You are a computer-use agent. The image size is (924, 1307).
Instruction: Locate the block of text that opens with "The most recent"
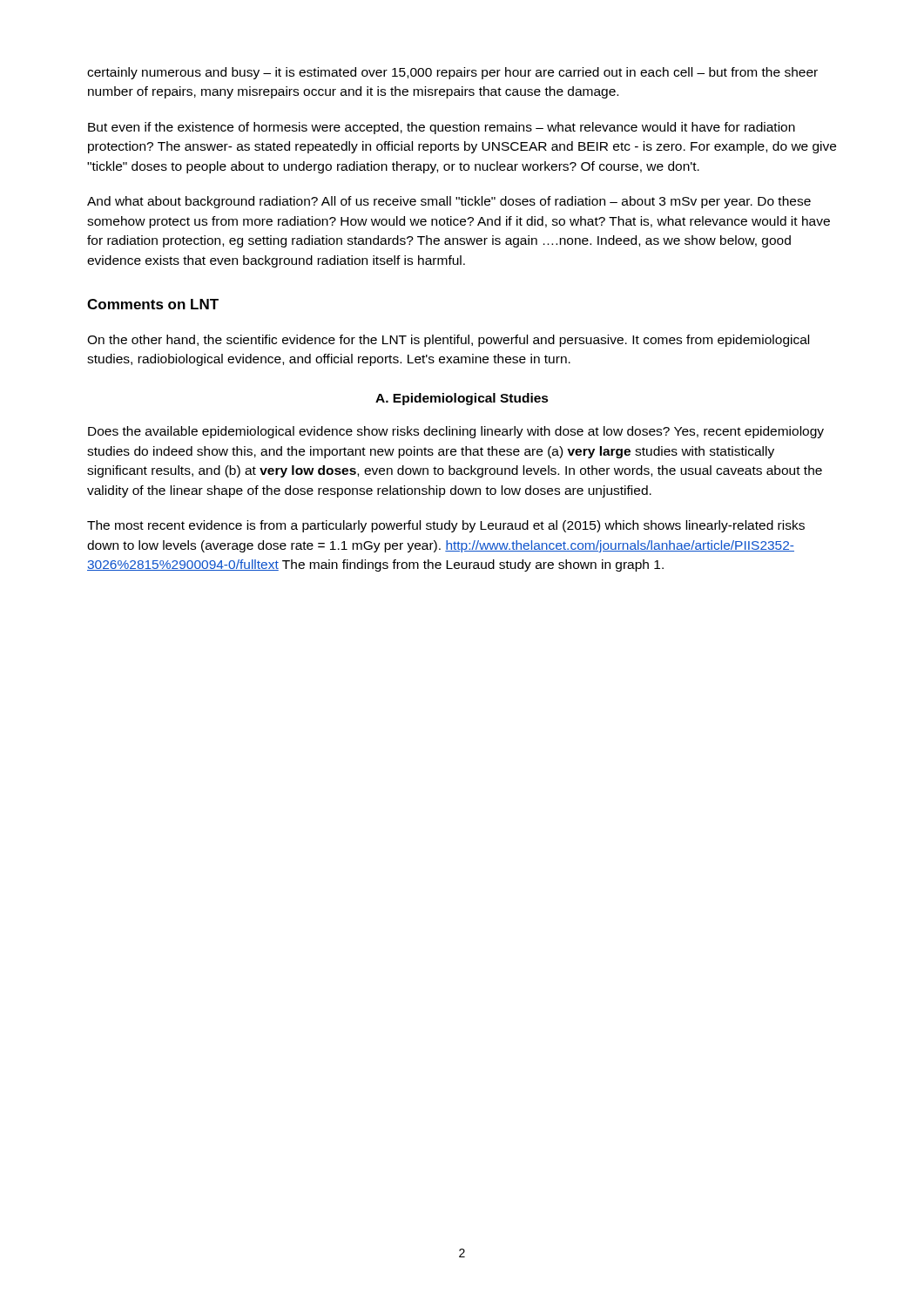(446, 545)
